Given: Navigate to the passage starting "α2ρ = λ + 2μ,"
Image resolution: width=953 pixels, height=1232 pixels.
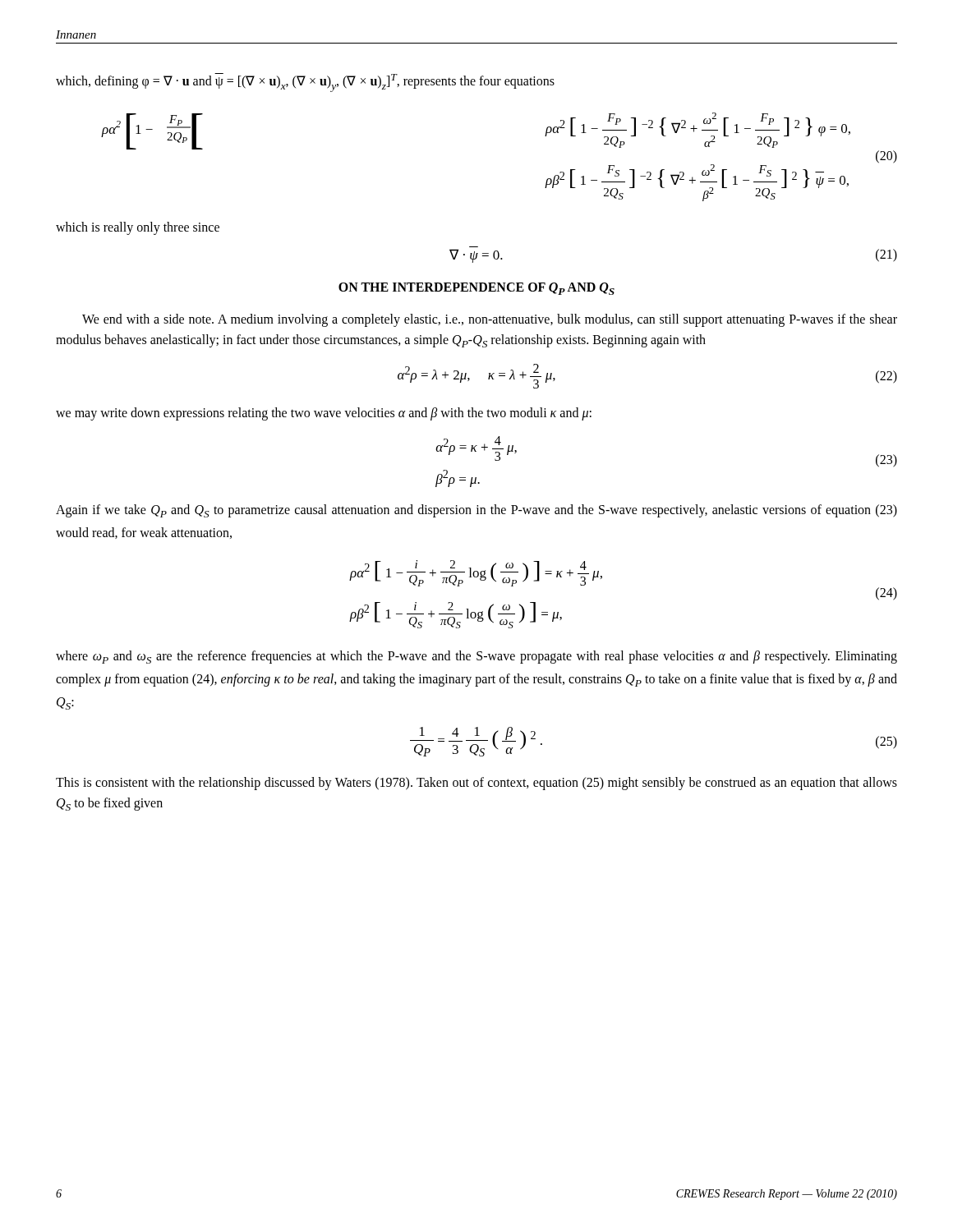Looking at the screenshot, I should (x=476, y=376).
